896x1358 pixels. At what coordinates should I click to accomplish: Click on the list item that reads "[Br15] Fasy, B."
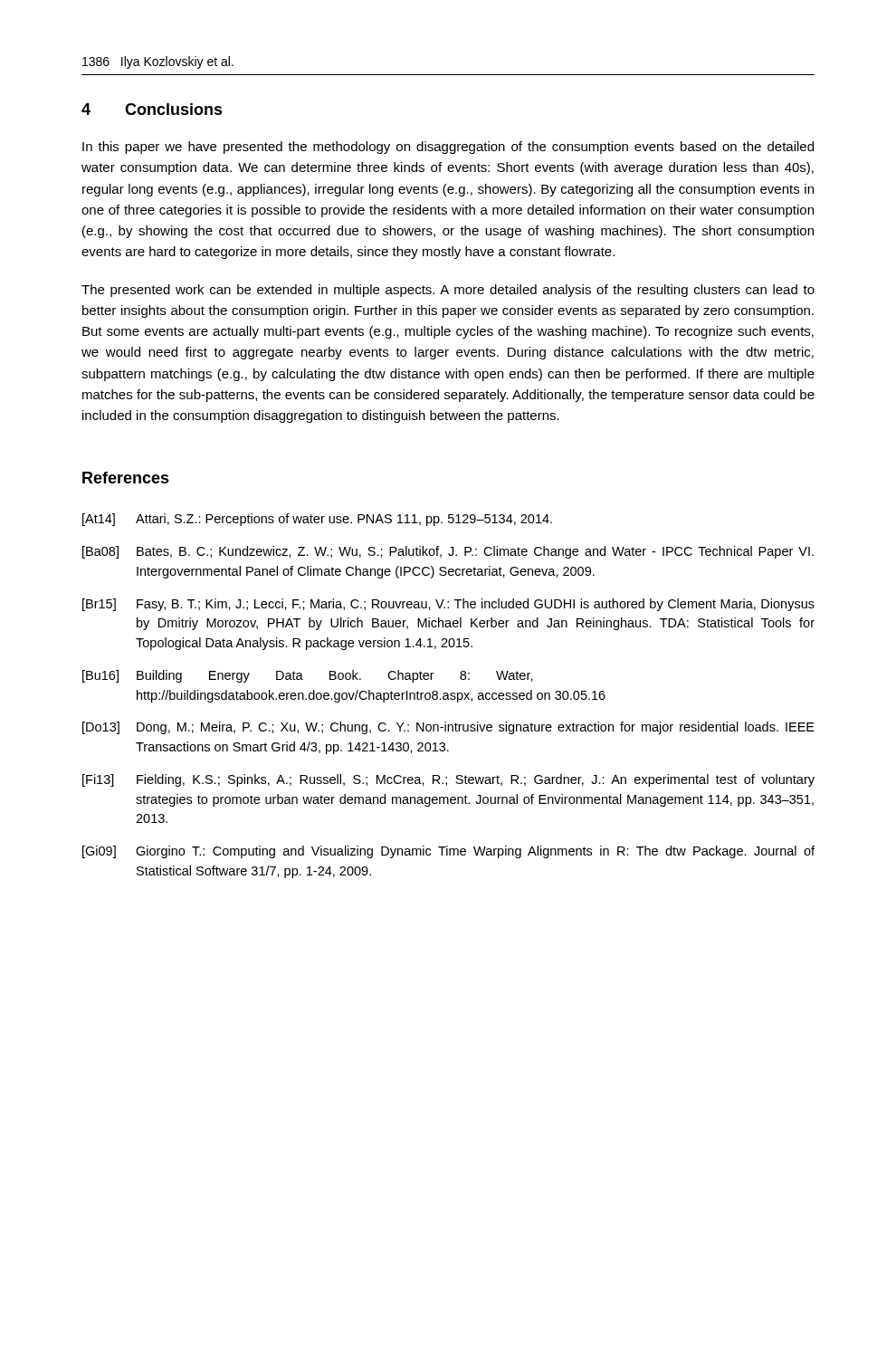coord(448,627)
